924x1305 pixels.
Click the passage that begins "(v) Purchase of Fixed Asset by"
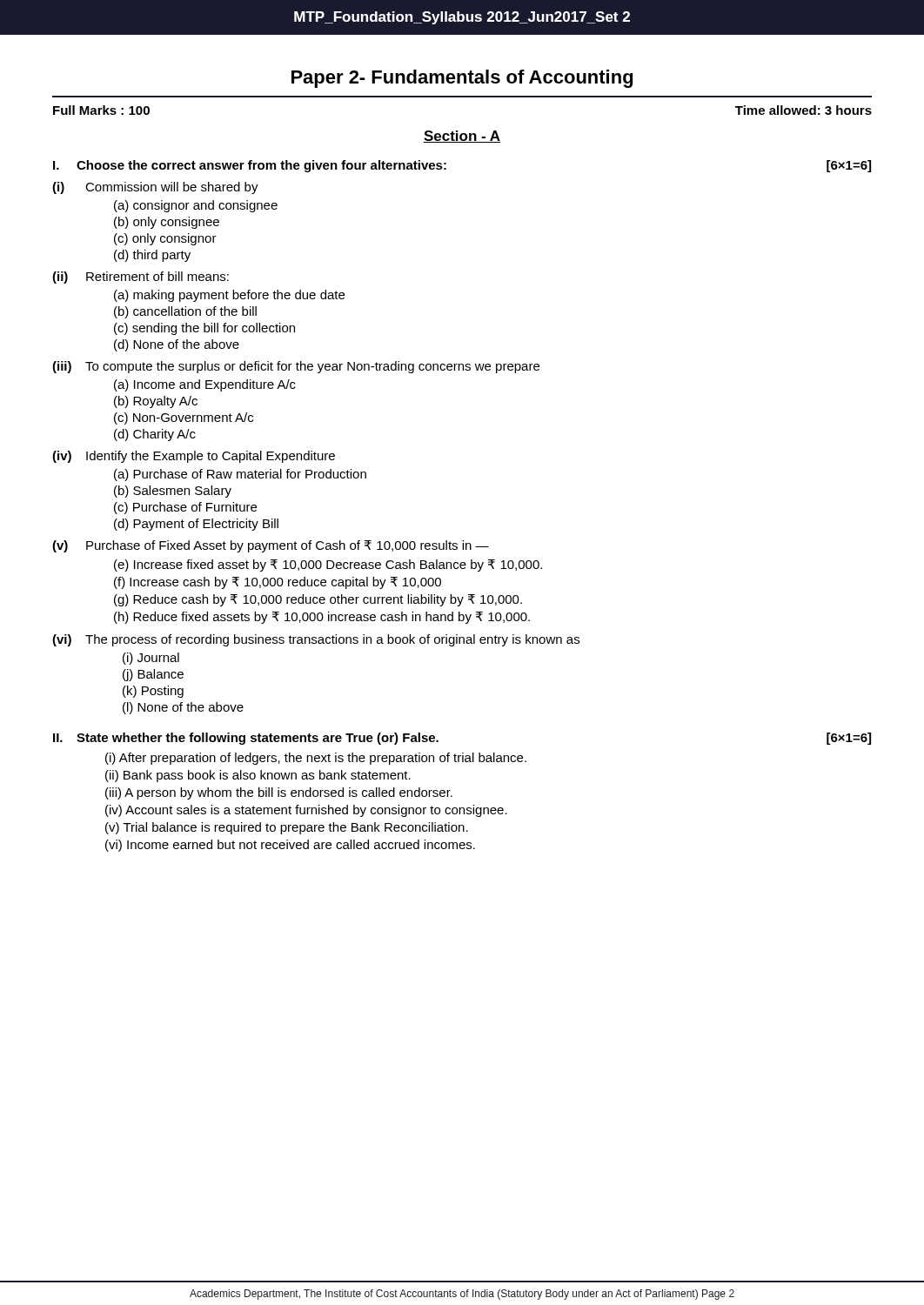click(x=271, y=546)
